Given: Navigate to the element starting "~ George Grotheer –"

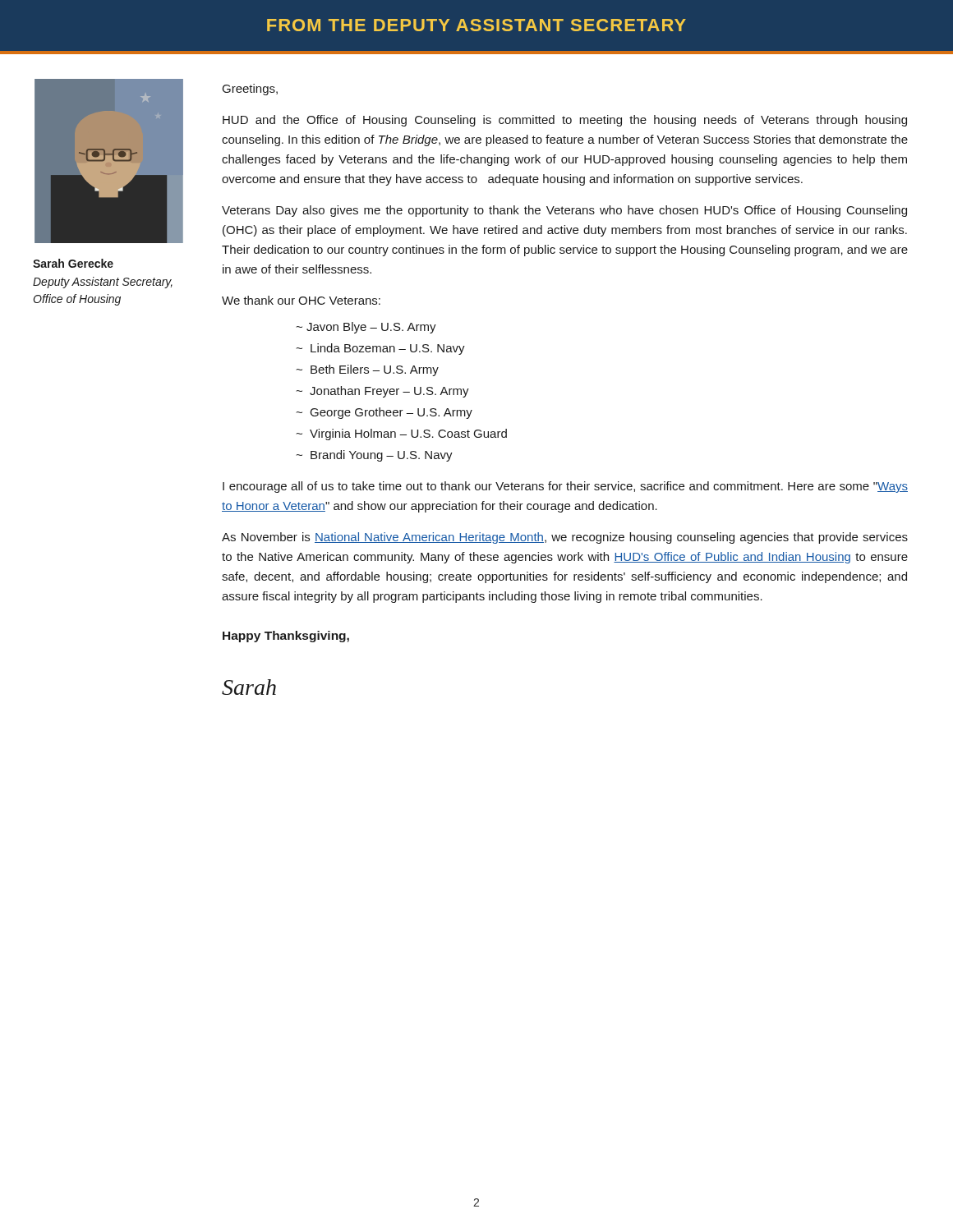Looking at the screenshot, I should (384, 412).
